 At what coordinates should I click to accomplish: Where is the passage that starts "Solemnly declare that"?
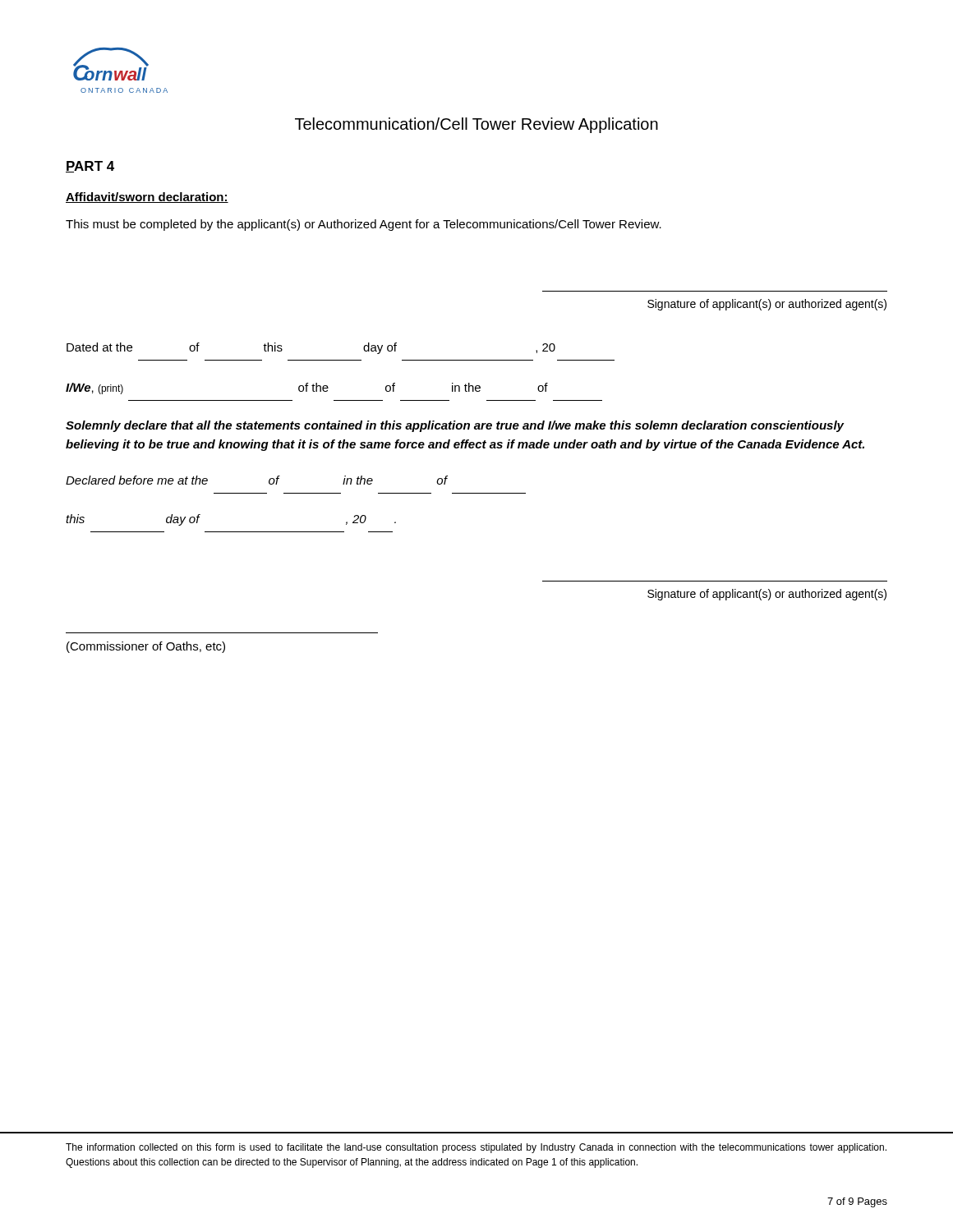(x=466, y=434)
